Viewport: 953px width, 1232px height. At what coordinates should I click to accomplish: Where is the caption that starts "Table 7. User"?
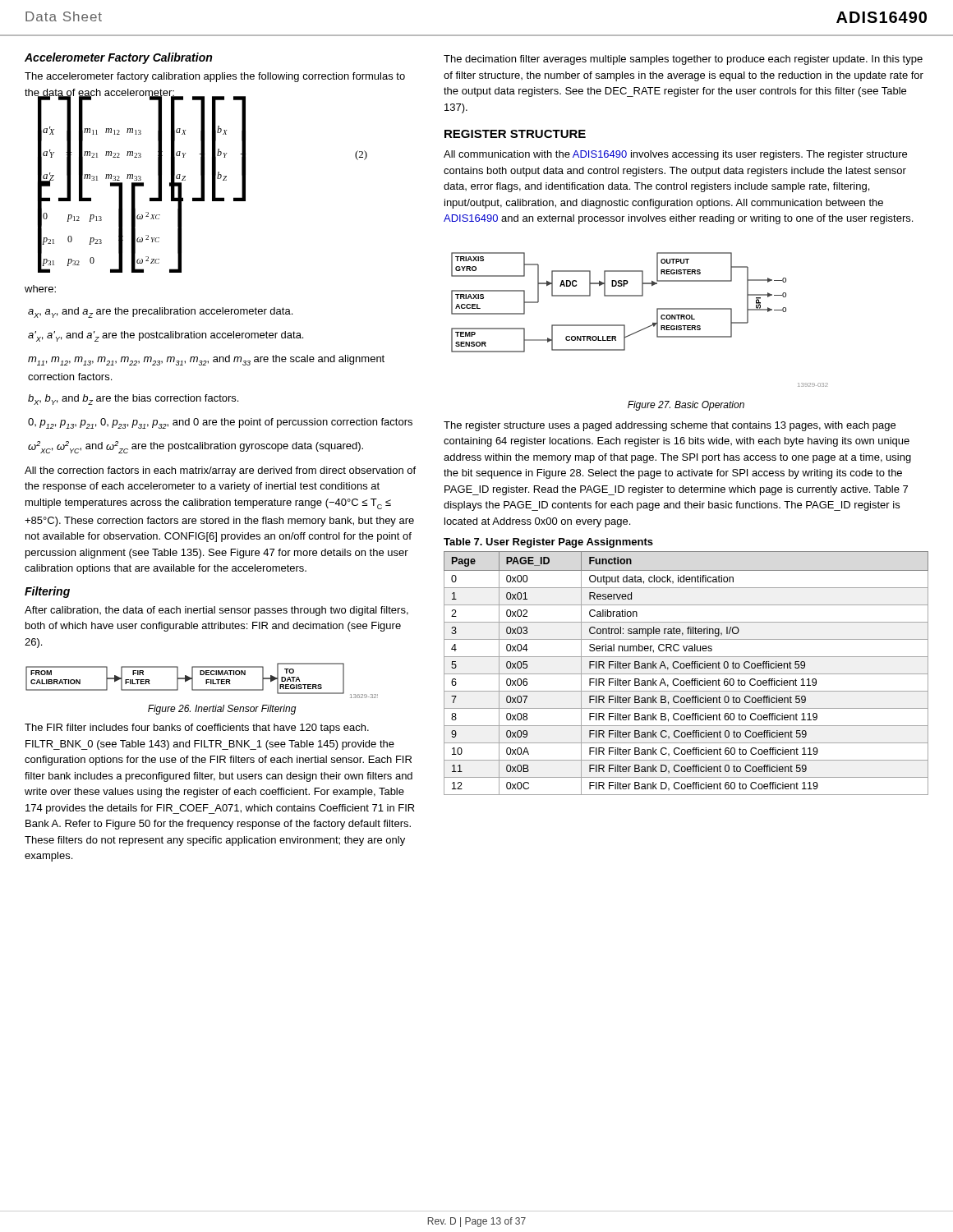click(548, 542)
